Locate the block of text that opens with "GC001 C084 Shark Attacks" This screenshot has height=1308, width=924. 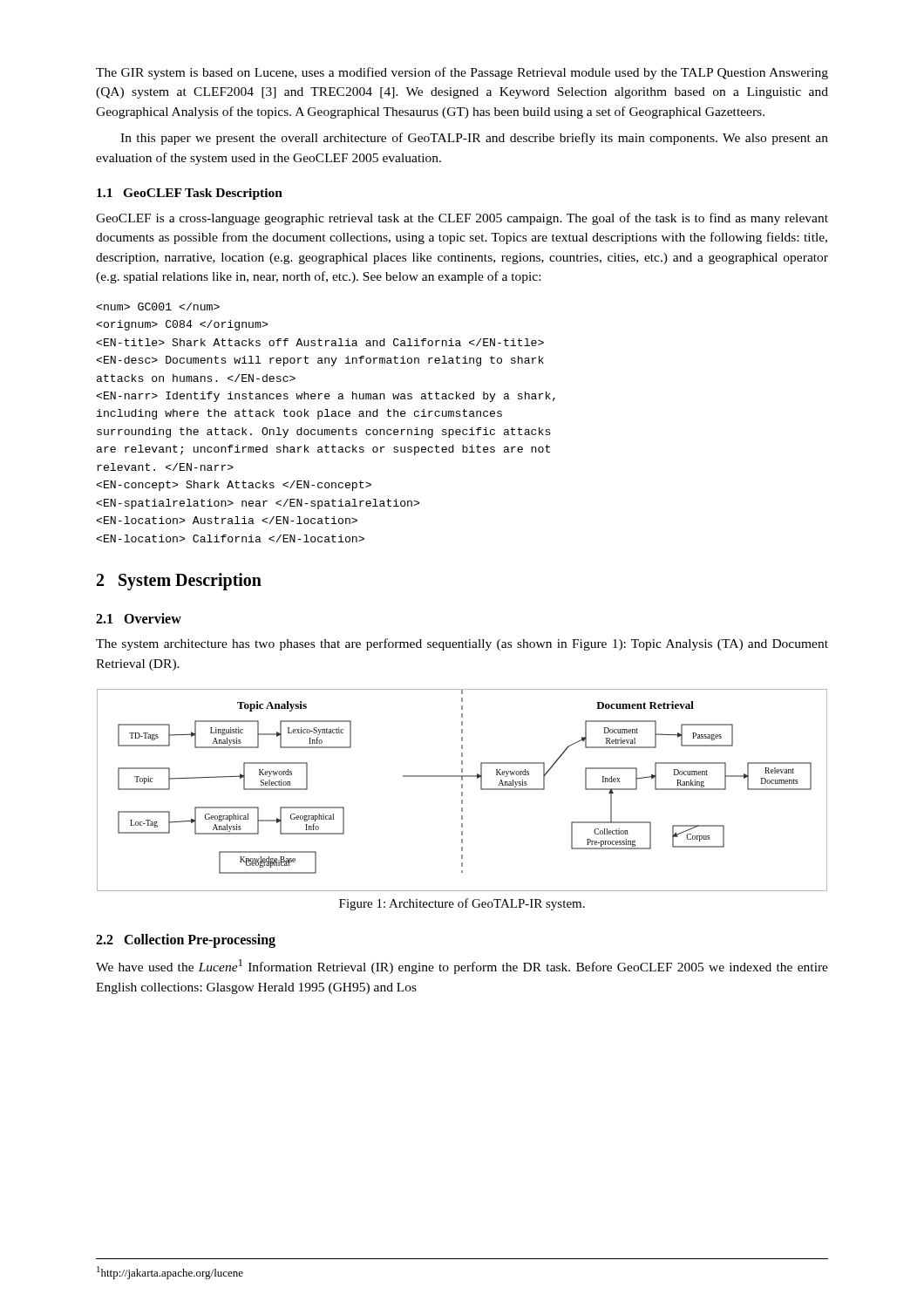click(x=327, y=423)
